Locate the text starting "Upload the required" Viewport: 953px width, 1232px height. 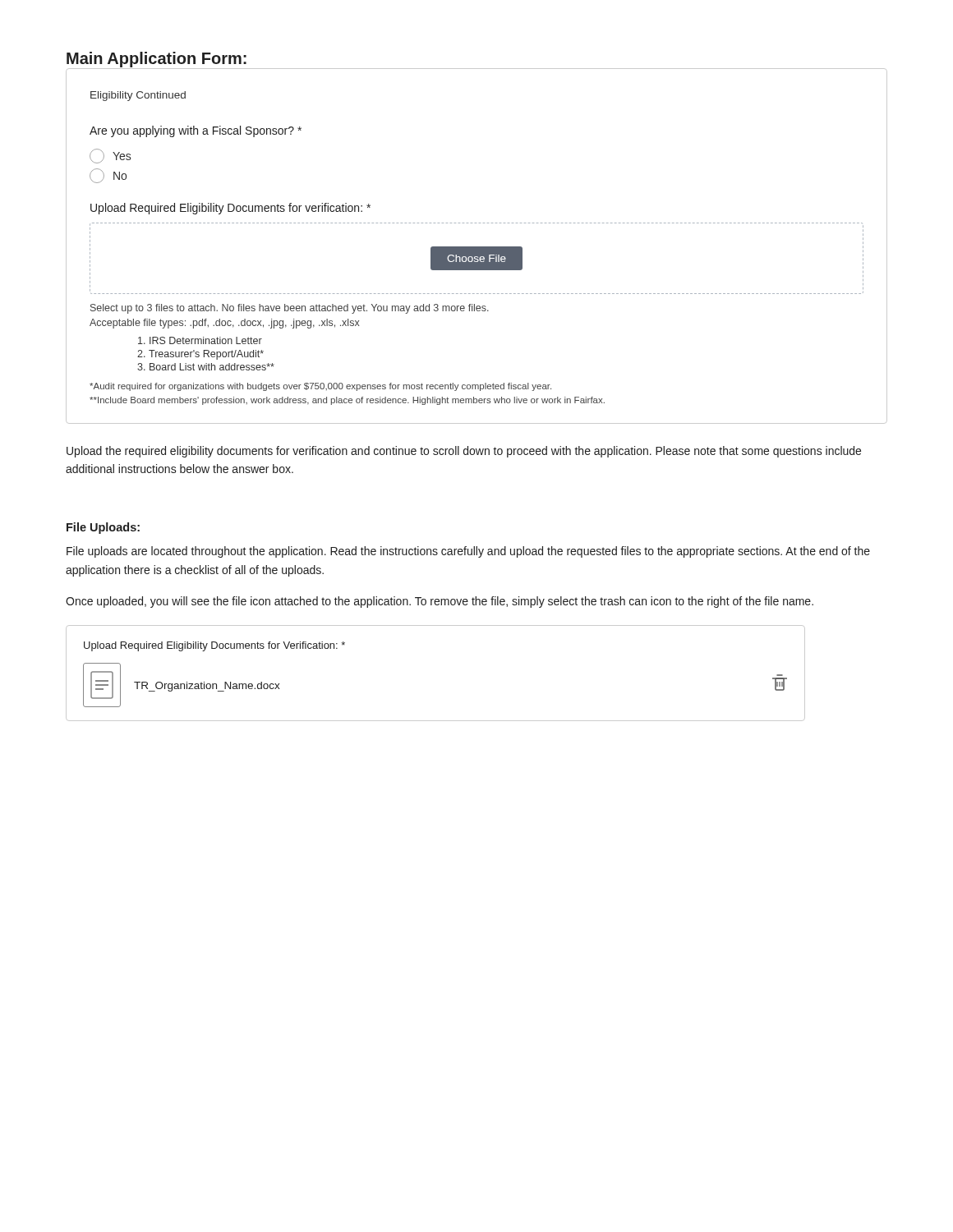coord(476,460)
